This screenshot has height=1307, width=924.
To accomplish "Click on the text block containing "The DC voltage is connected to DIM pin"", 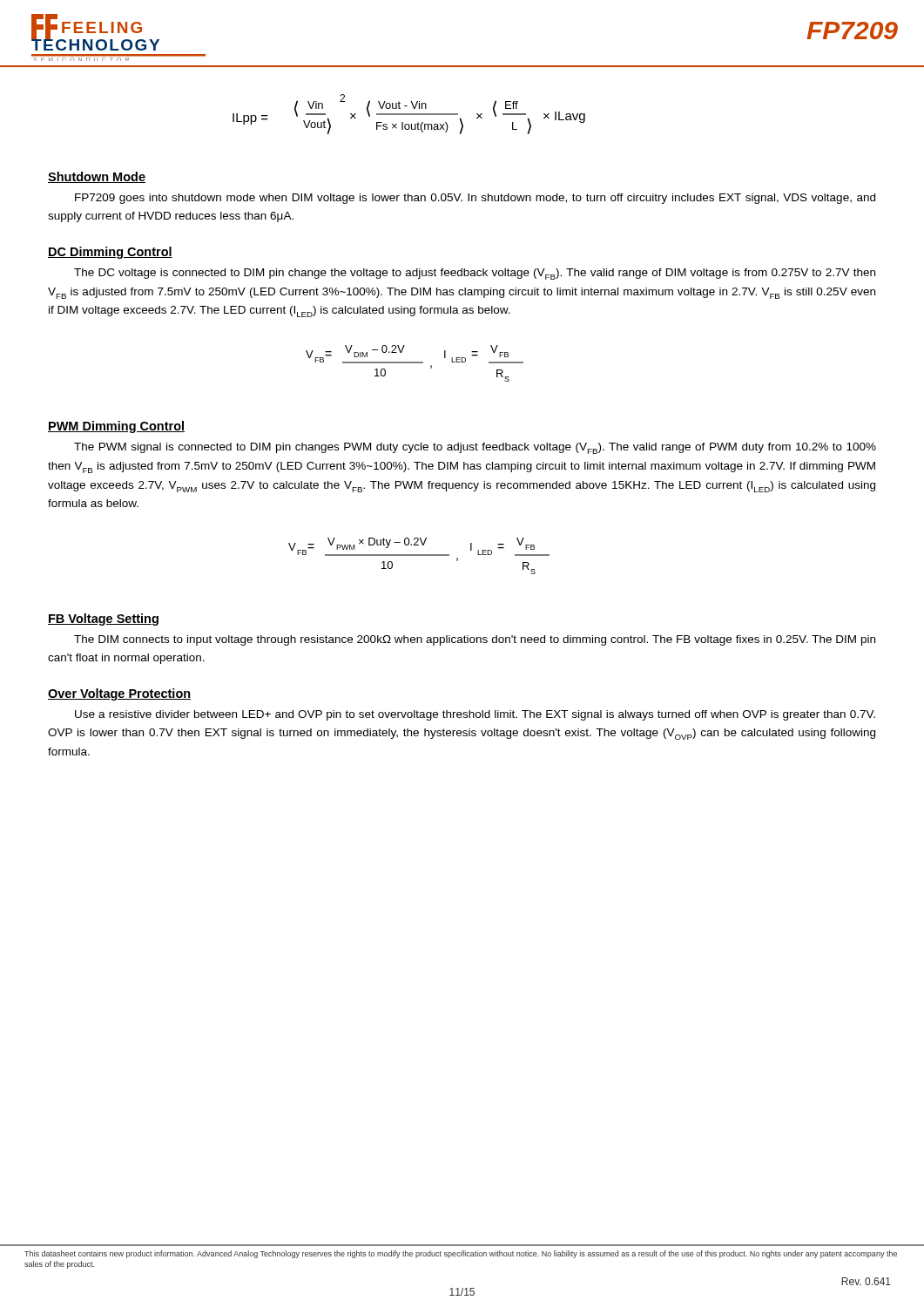I will pos(462,292).
